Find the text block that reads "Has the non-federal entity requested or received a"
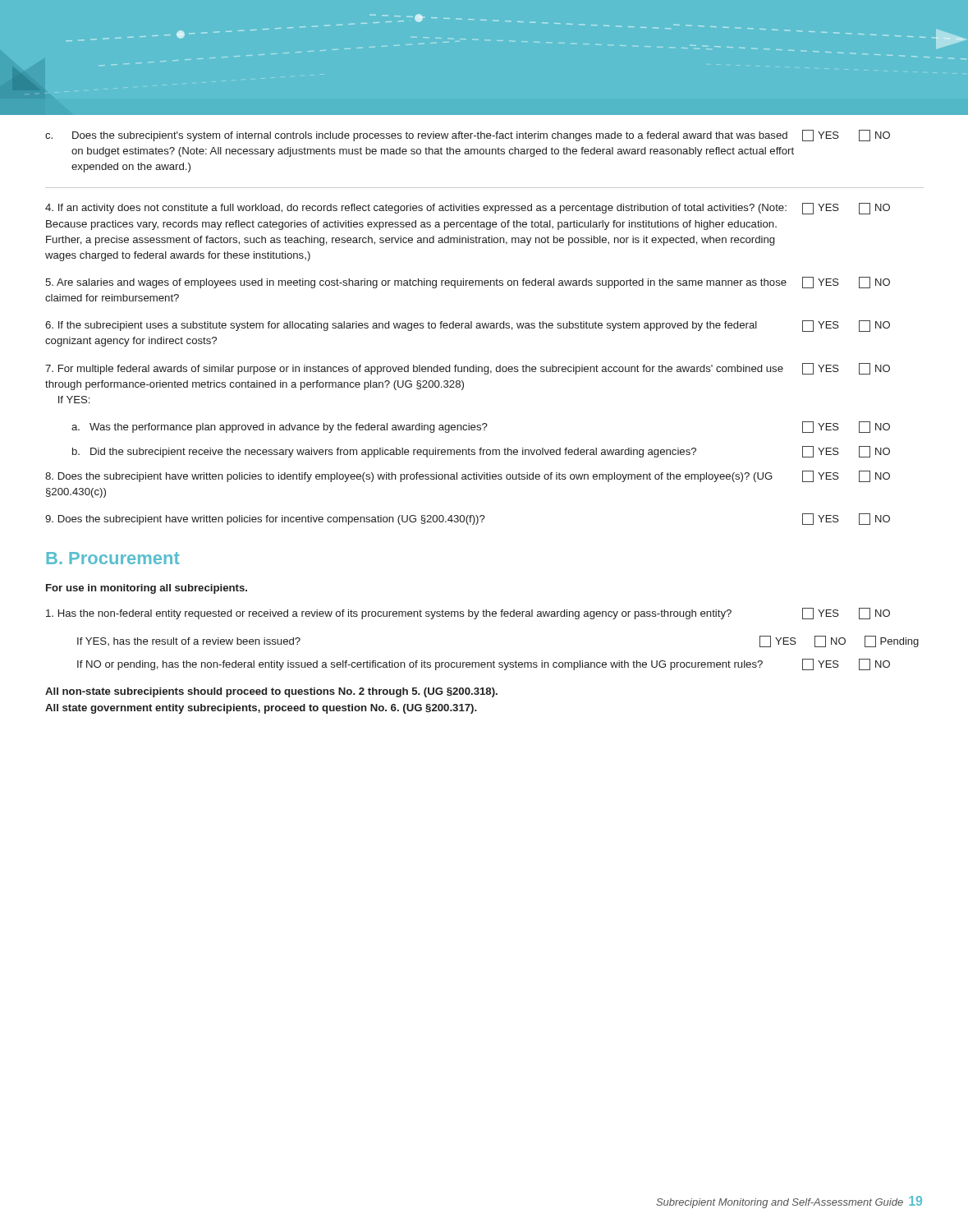Viewport: 968px width, 1232px height. (484, 613)
